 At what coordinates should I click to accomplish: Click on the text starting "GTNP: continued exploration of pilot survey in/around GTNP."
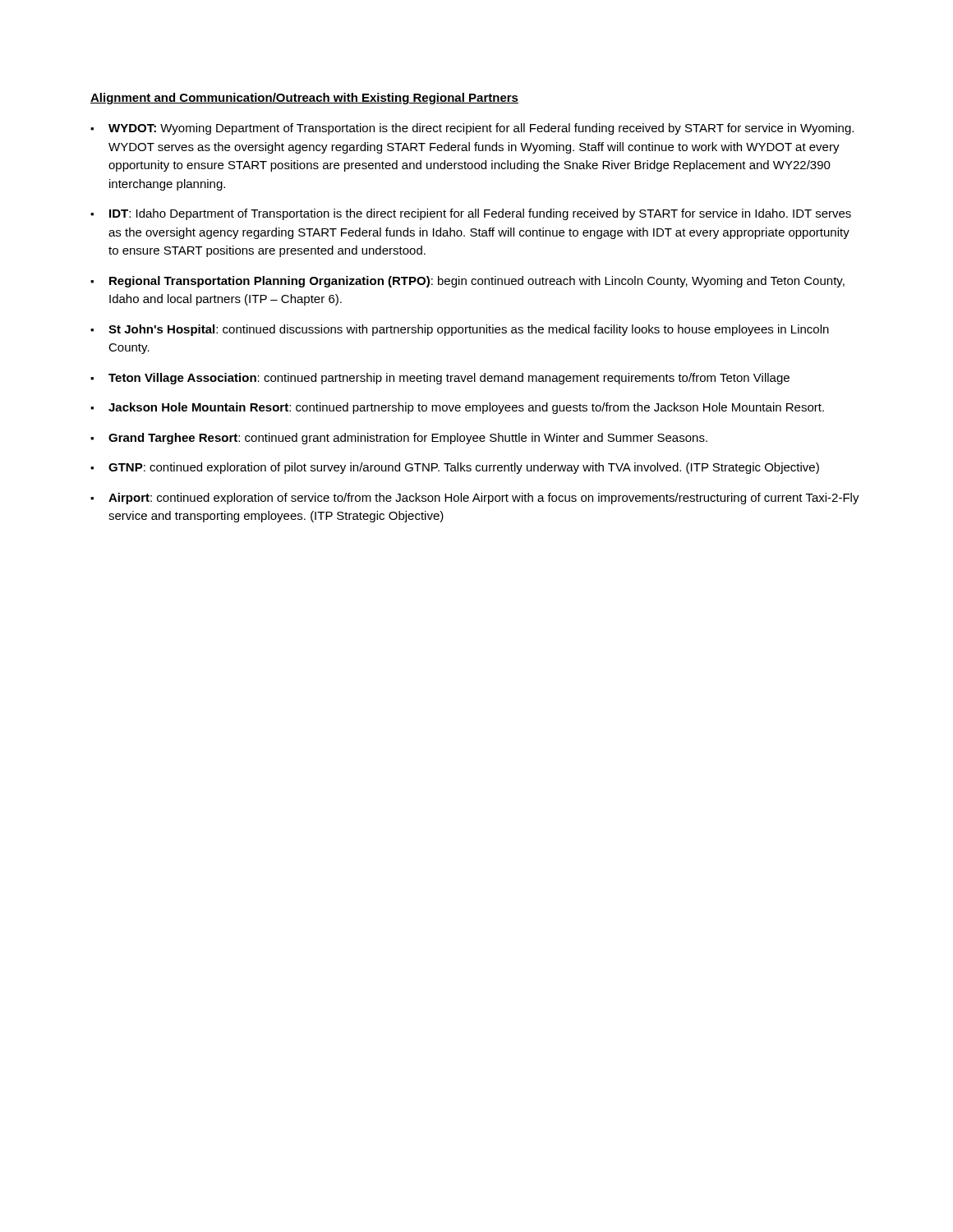click(476, 468)
